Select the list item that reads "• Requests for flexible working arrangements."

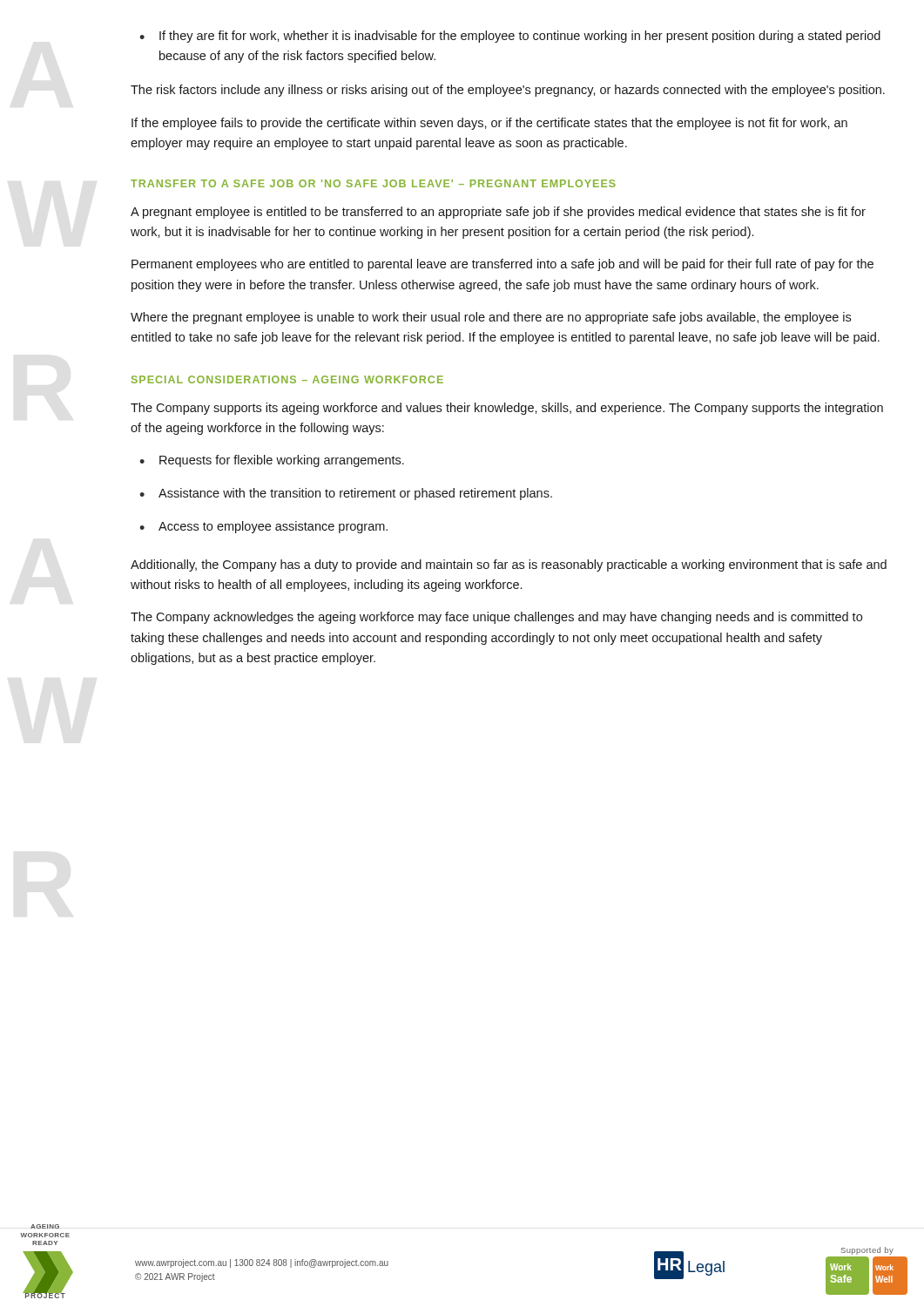pos(272,463)
